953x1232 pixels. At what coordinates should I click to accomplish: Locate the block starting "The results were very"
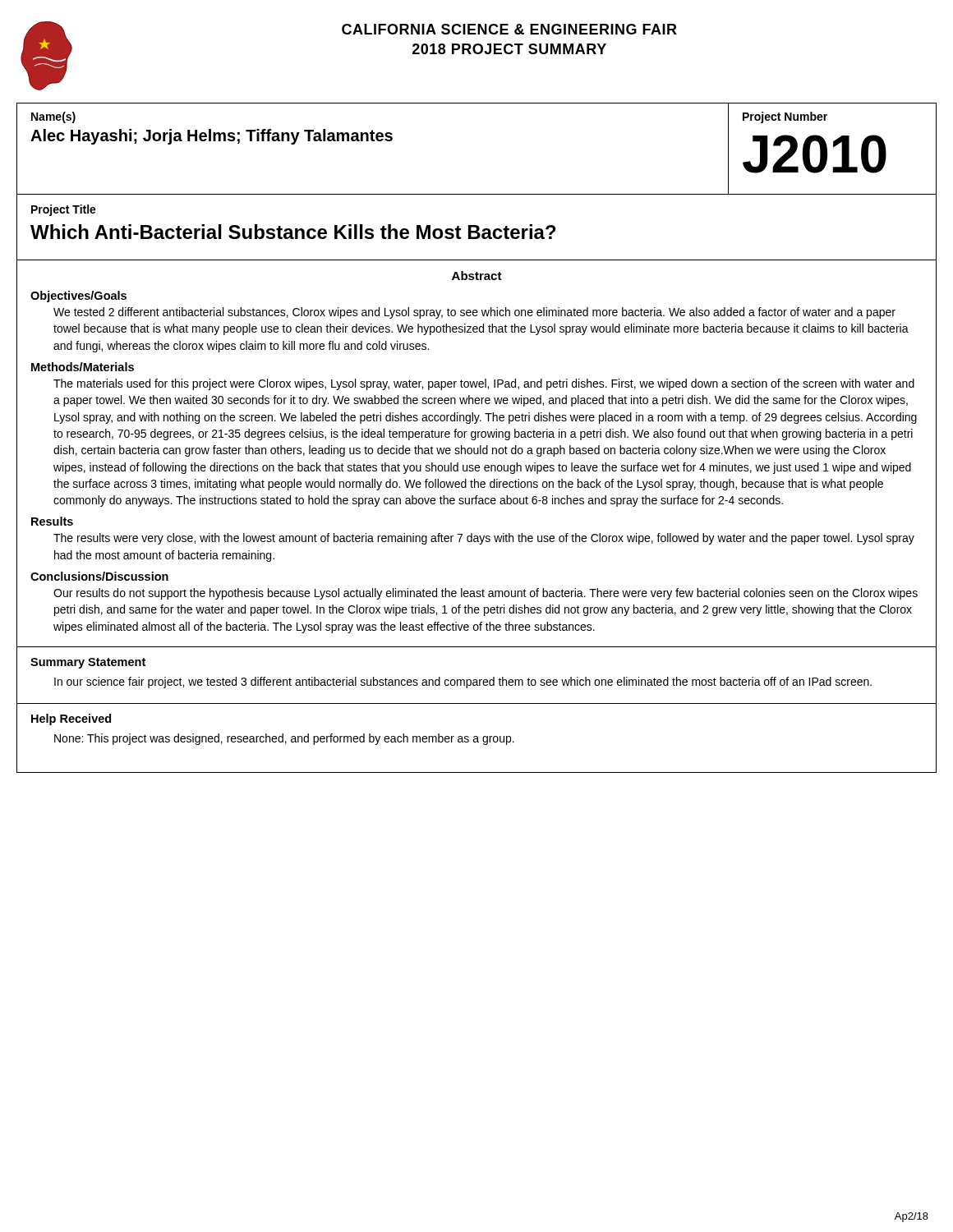coord(484,547)
